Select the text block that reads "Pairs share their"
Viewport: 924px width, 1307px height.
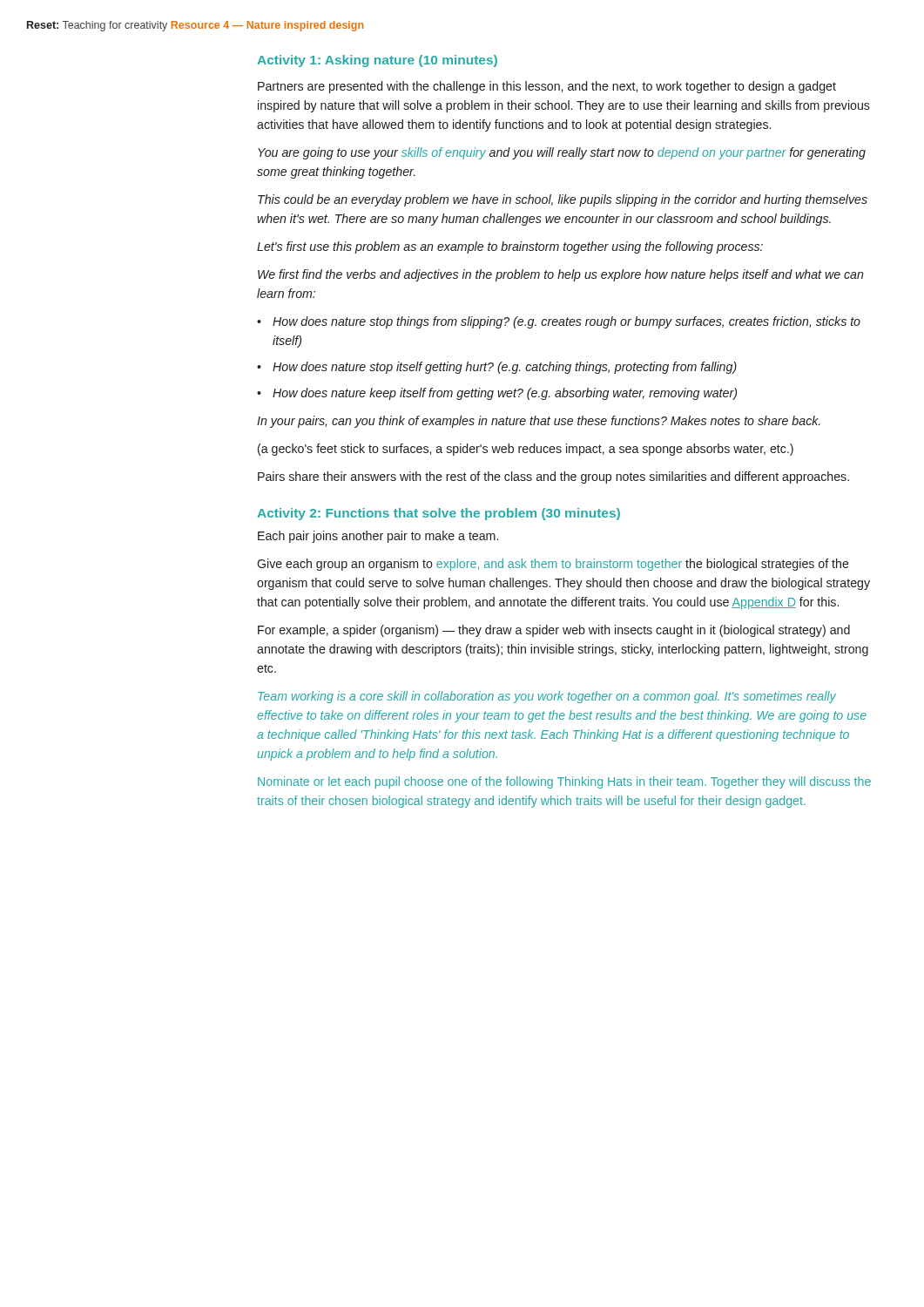click(x=553, y=477)
